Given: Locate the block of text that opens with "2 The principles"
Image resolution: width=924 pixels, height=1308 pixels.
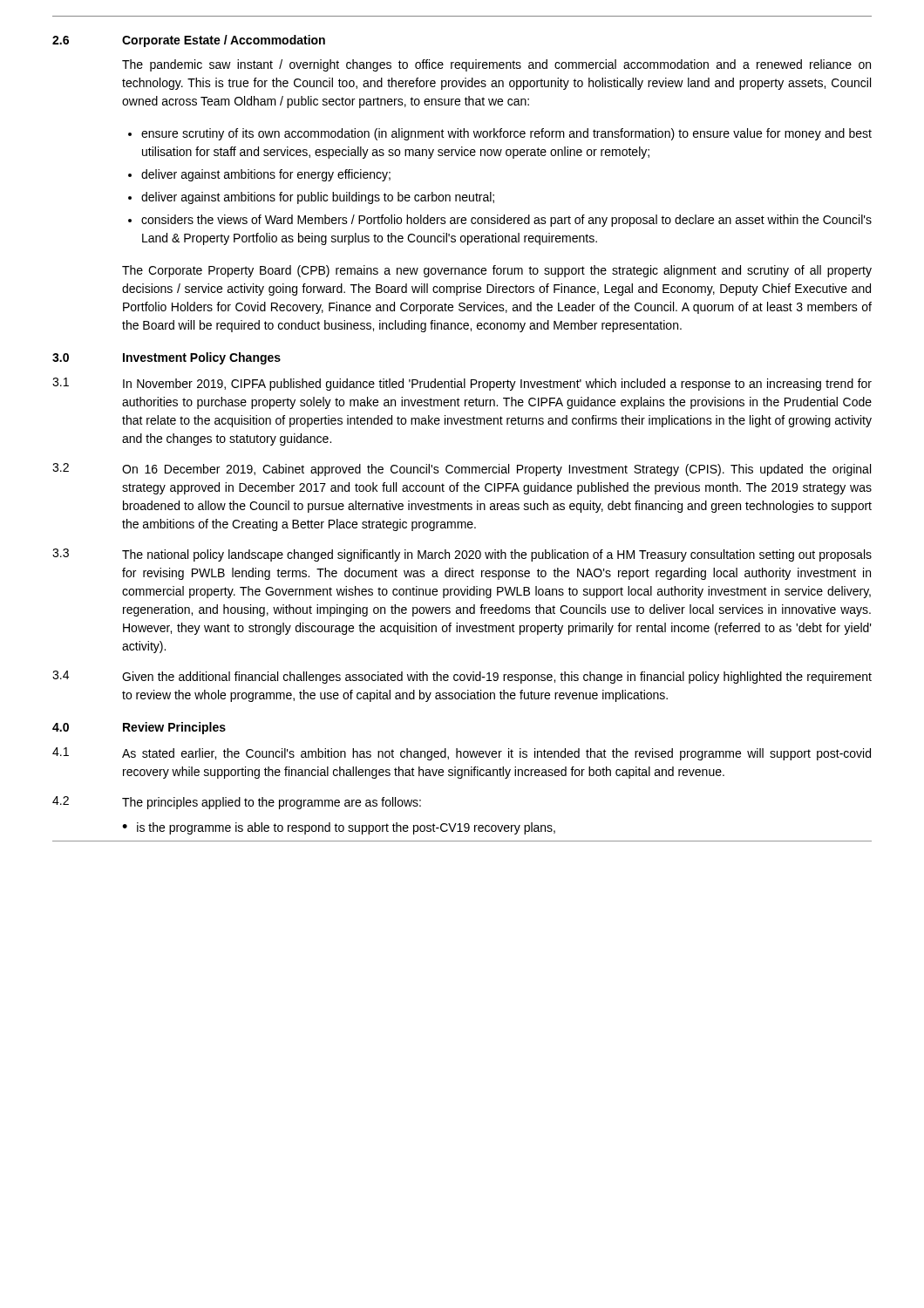Looking at the screenshot, I should (x=237, y=803).
